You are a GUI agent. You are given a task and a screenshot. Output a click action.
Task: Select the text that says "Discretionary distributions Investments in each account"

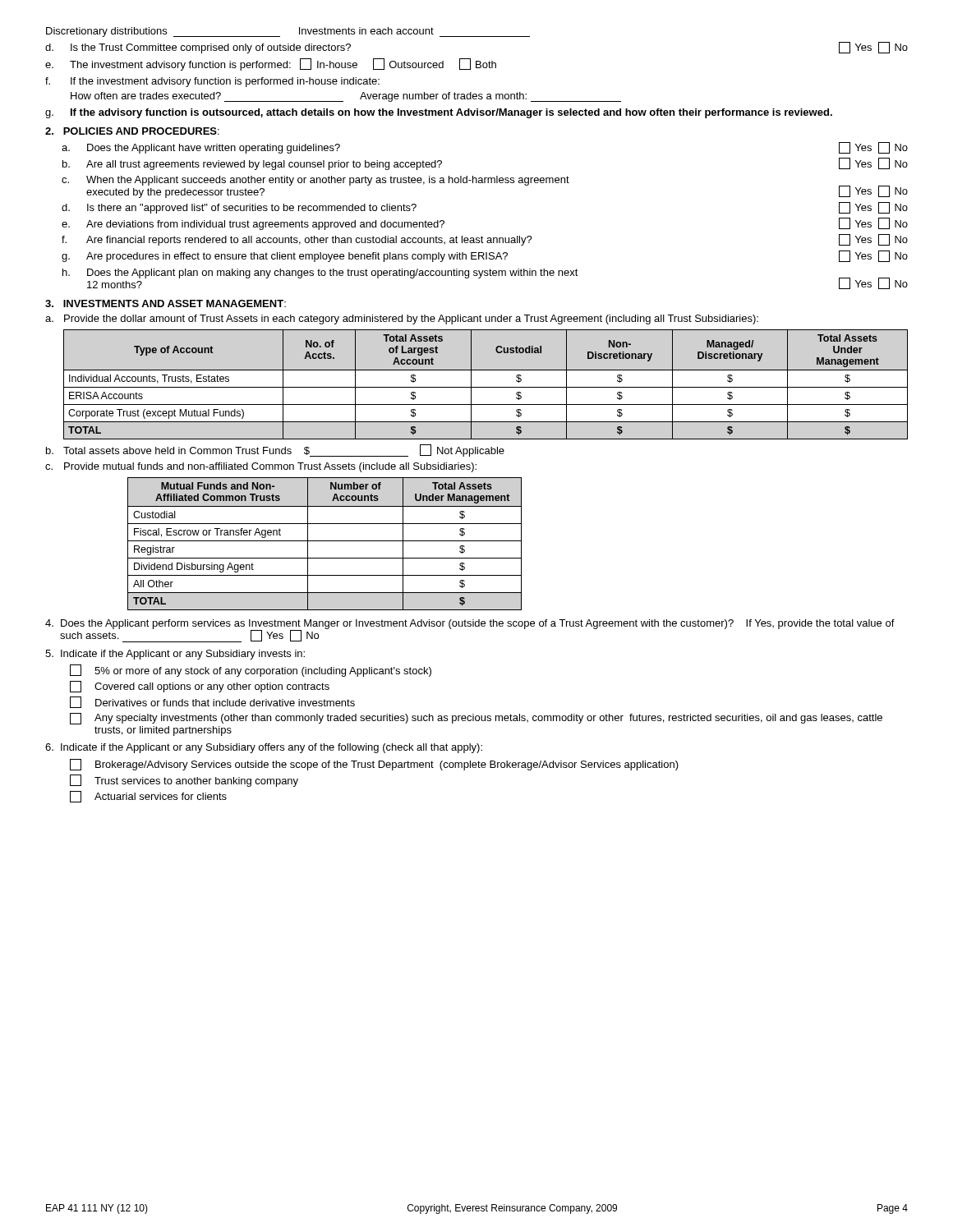[476, 31]
